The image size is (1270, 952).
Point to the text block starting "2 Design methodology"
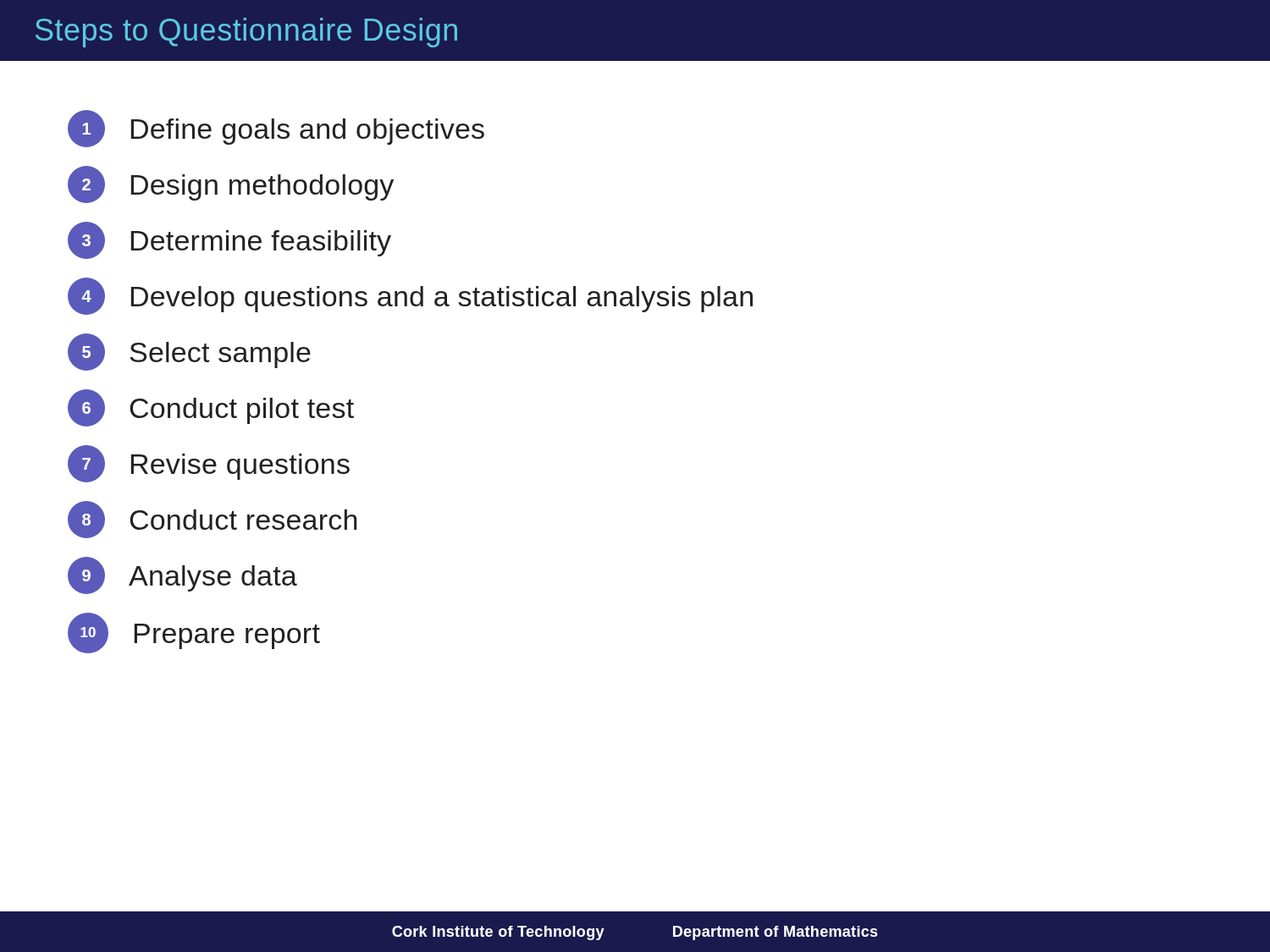(x=231, y=184)
